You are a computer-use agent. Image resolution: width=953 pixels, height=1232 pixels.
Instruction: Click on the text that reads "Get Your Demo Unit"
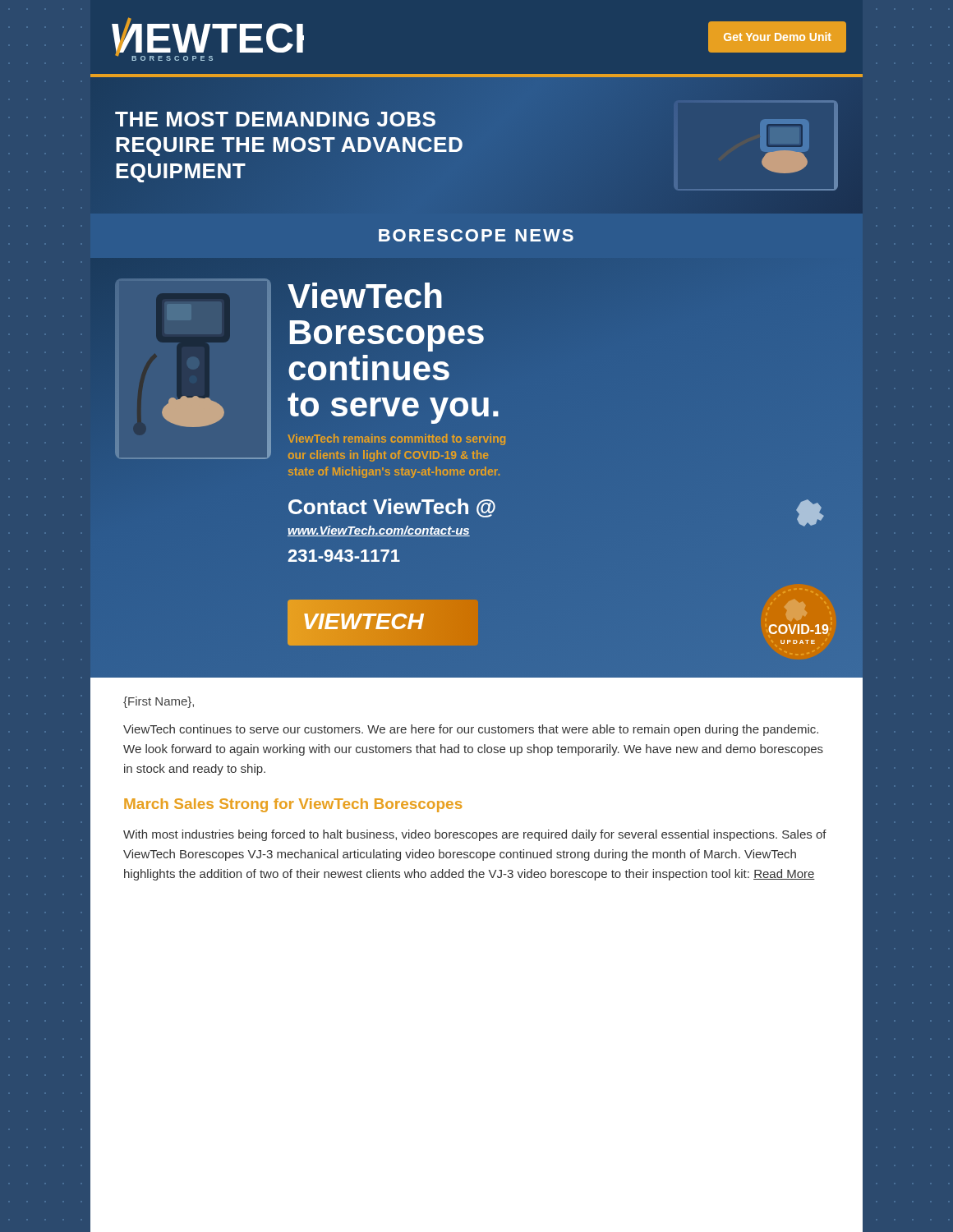pyautogui.click(x=777, y=37)
